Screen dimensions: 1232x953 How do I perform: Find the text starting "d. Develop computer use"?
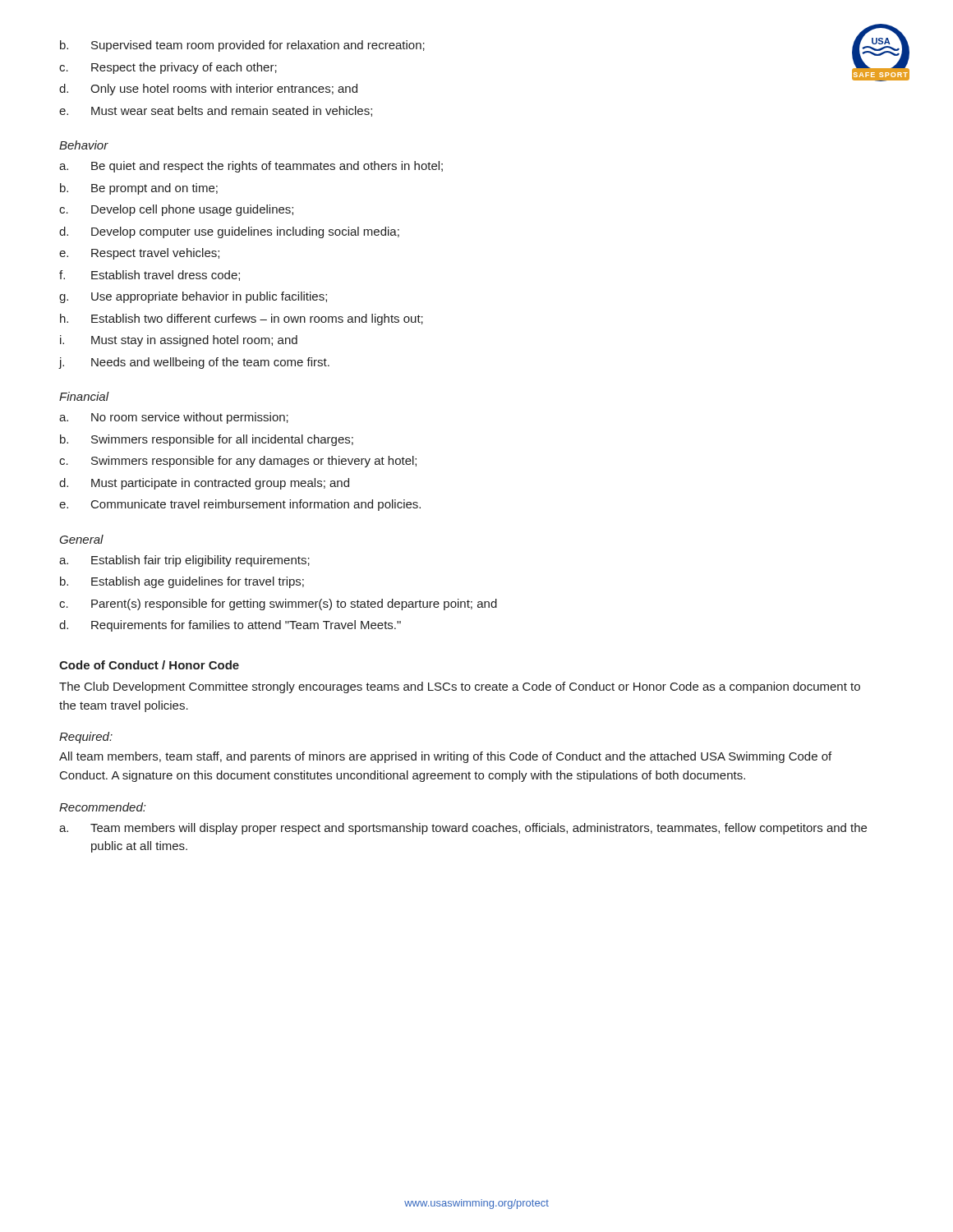coord(230,231)
